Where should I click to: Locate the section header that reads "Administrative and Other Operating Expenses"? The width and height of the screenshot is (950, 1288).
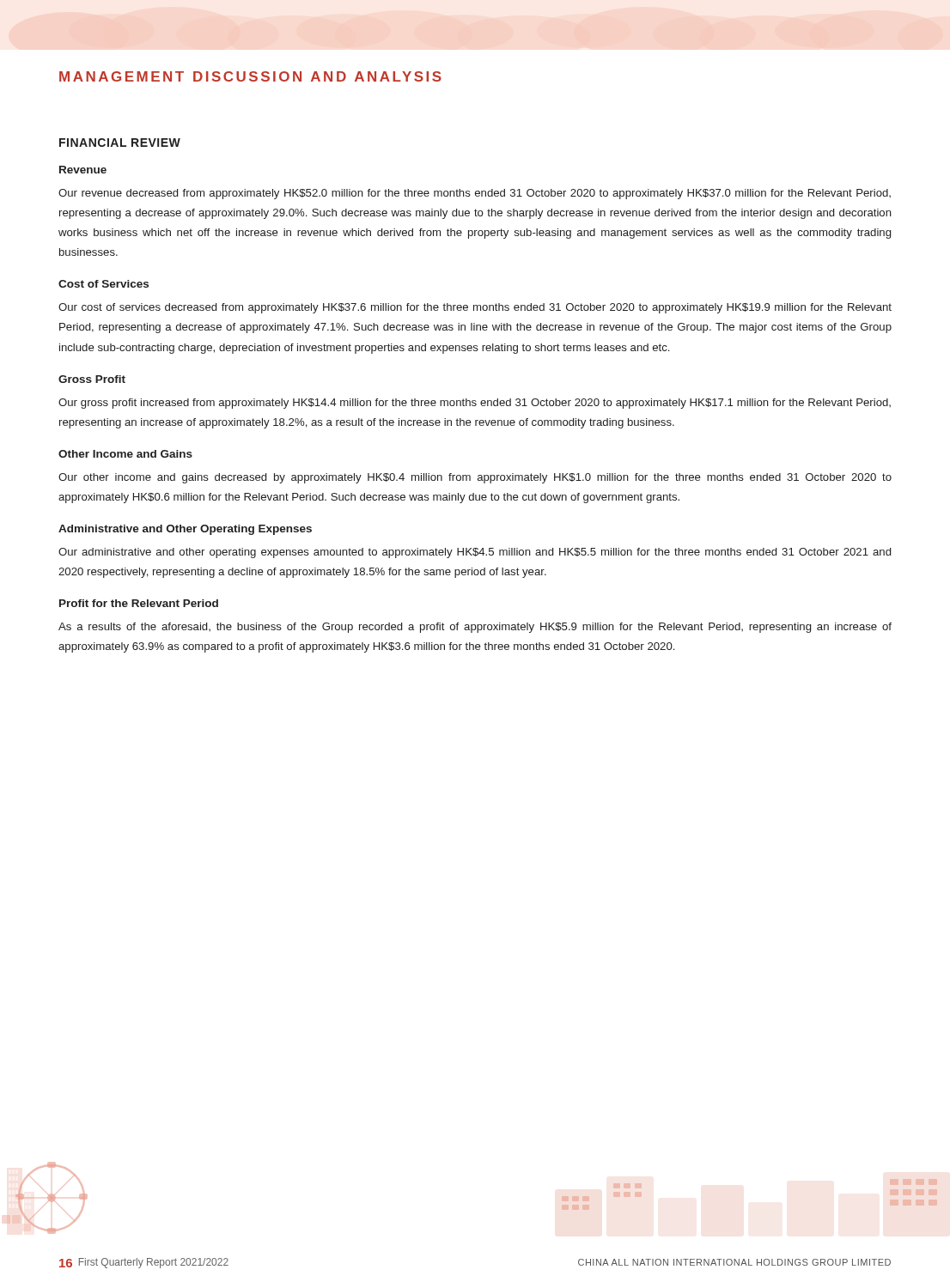185,529
